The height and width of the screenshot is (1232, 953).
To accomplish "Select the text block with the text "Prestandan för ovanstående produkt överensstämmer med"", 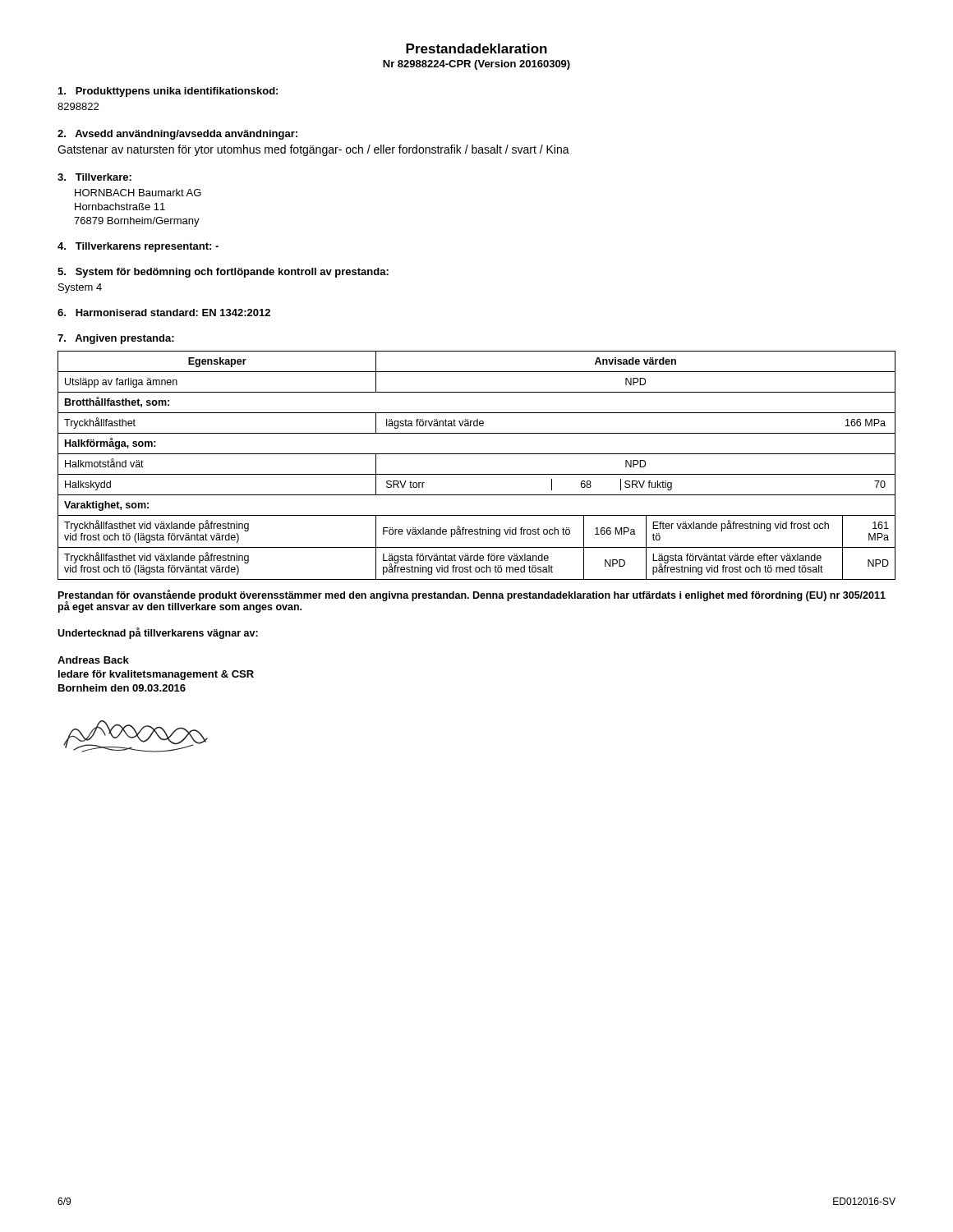I will click(x=471, y=601).
